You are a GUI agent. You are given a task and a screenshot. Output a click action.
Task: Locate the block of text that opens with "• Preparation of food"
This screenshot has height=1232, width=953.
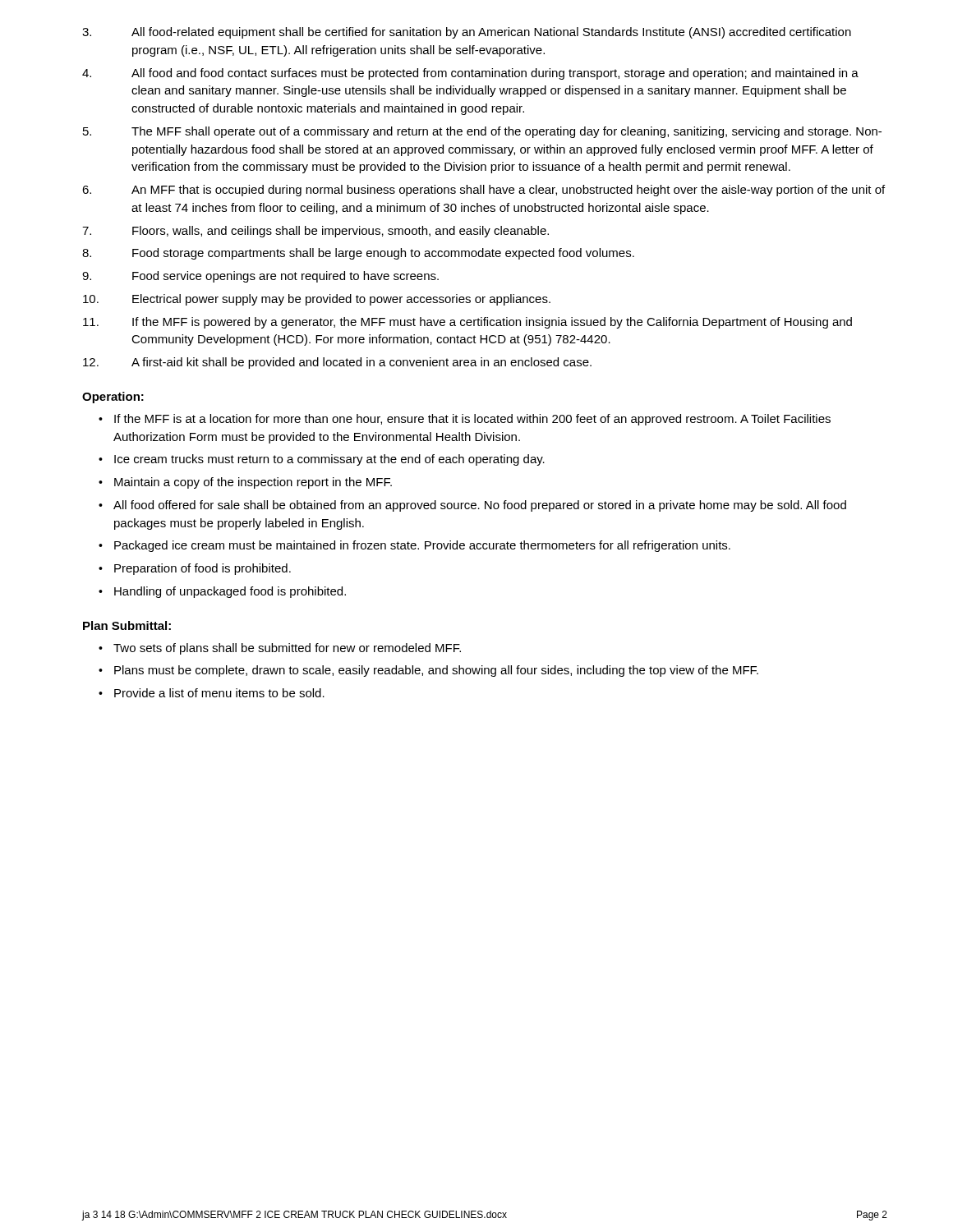195,569
